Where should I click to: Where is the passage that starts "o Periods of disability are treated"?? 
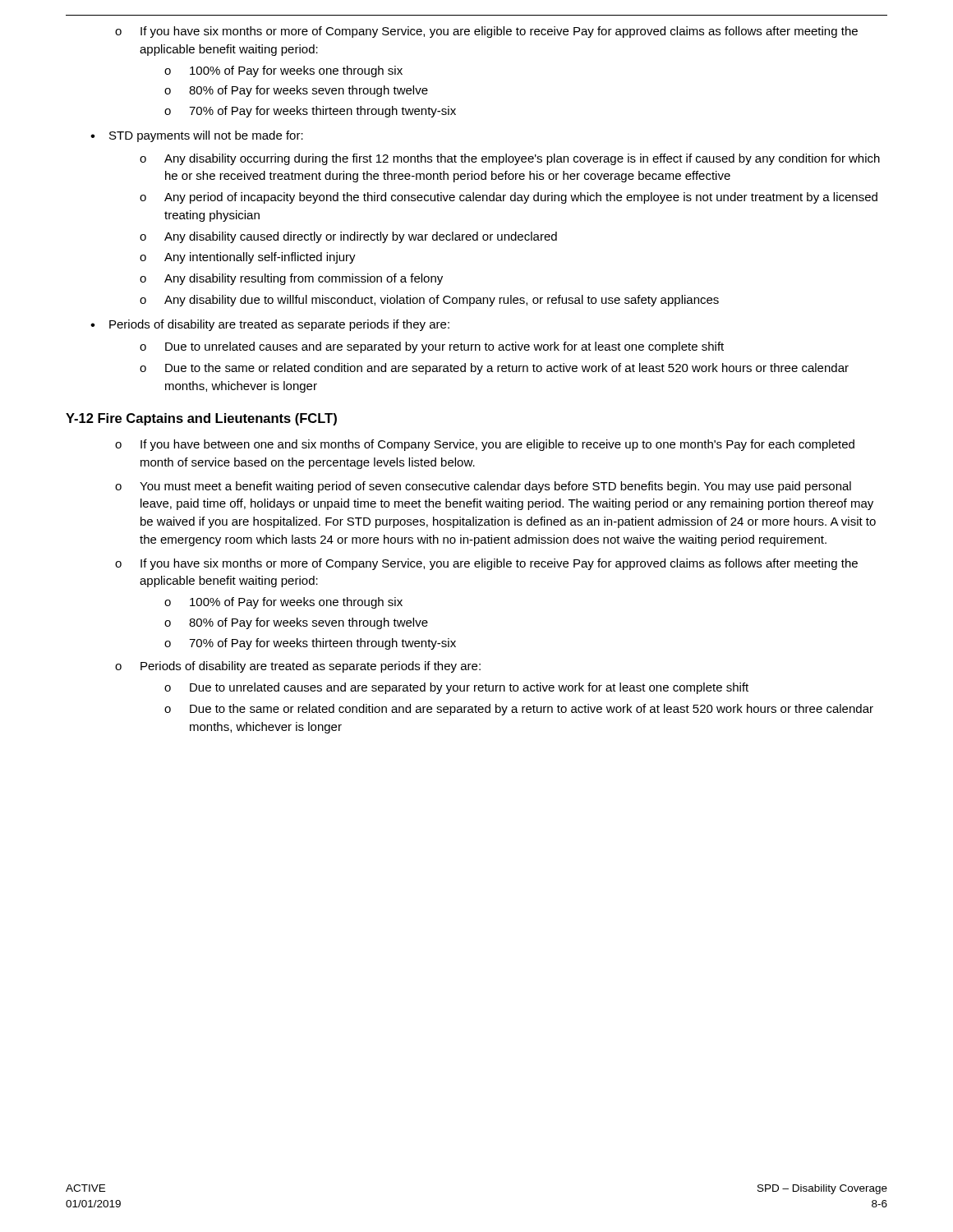pyautogui.click(x=298, y=667)
